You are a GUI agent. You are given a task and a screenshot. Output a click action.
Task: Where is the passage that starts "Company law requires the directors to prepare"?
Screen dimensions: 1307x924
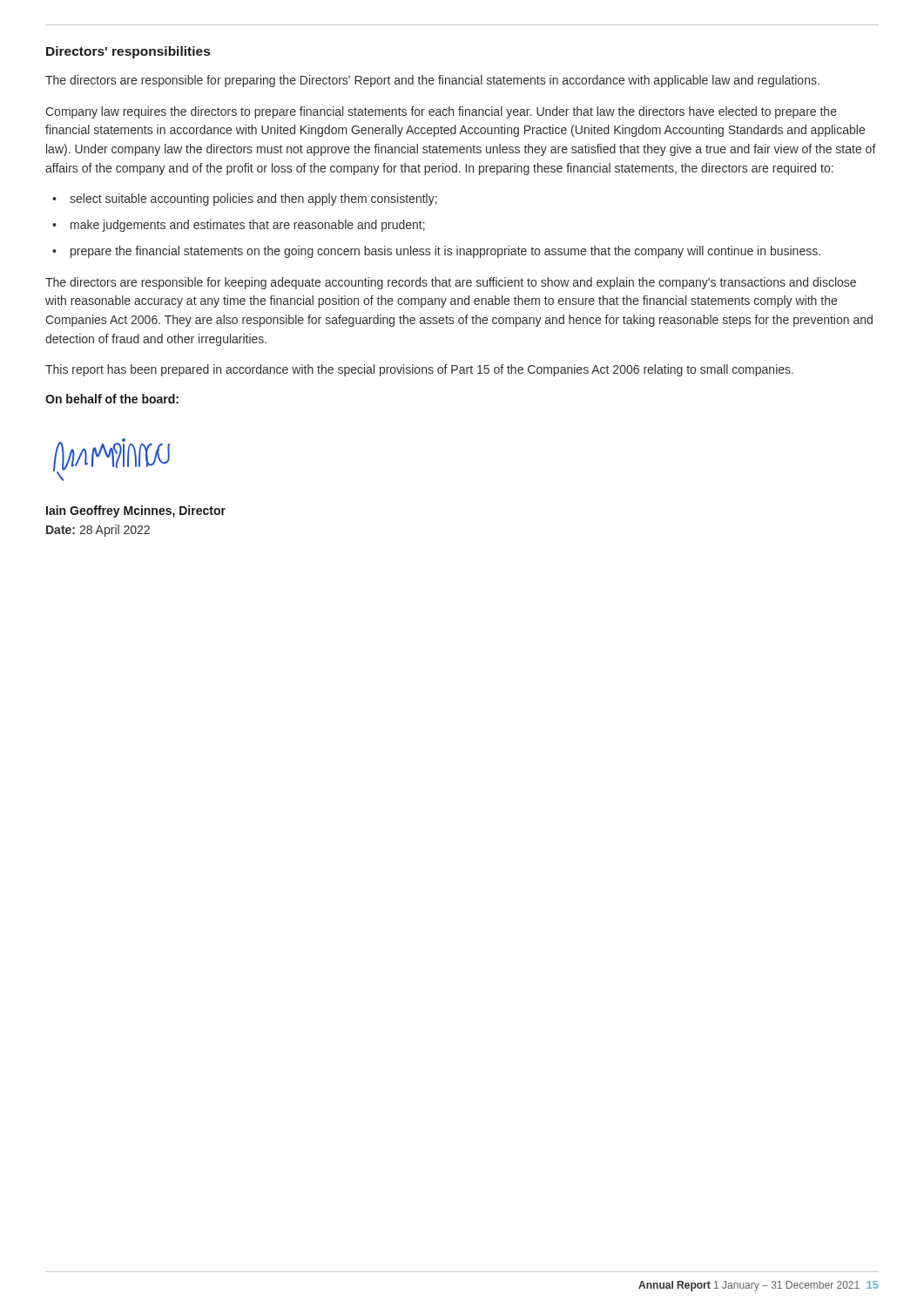click(x=460, y=140)
